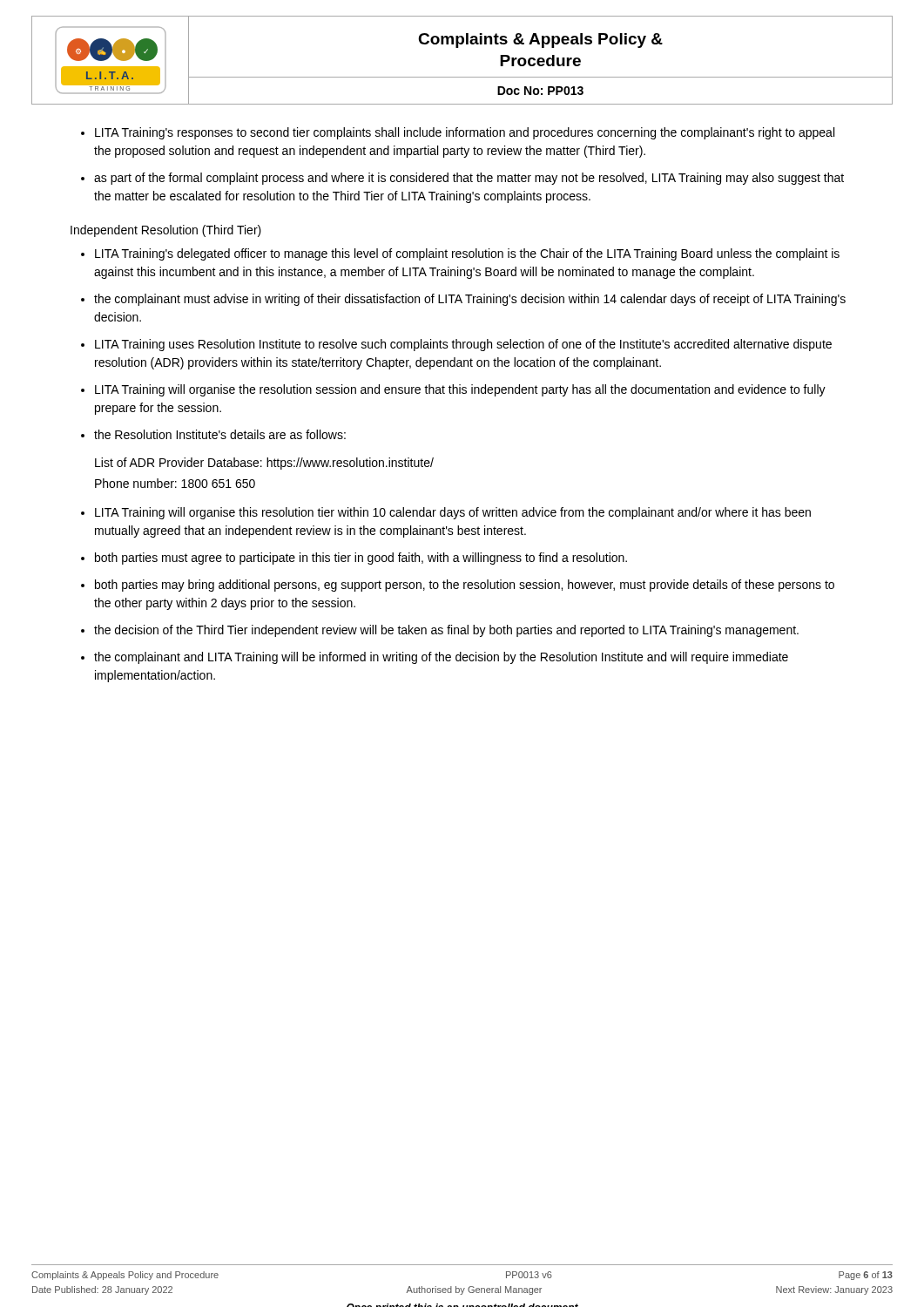
Task: Click on the text starting "the Resolution Institute's details are as"
Action: tap(220, 435)
